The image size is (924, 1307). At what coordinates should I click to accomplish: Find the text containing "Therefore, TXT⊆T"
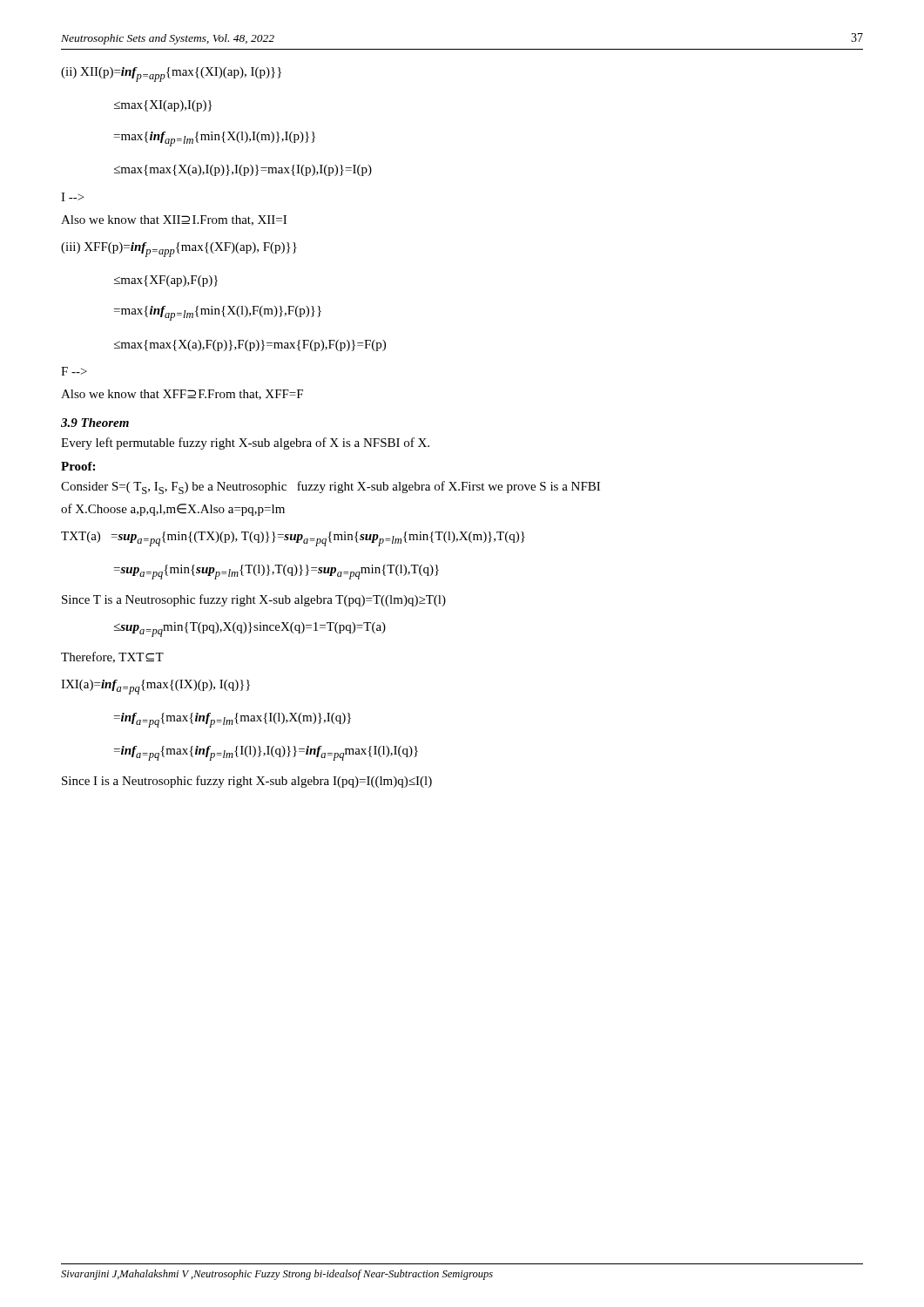coord(112,657)
